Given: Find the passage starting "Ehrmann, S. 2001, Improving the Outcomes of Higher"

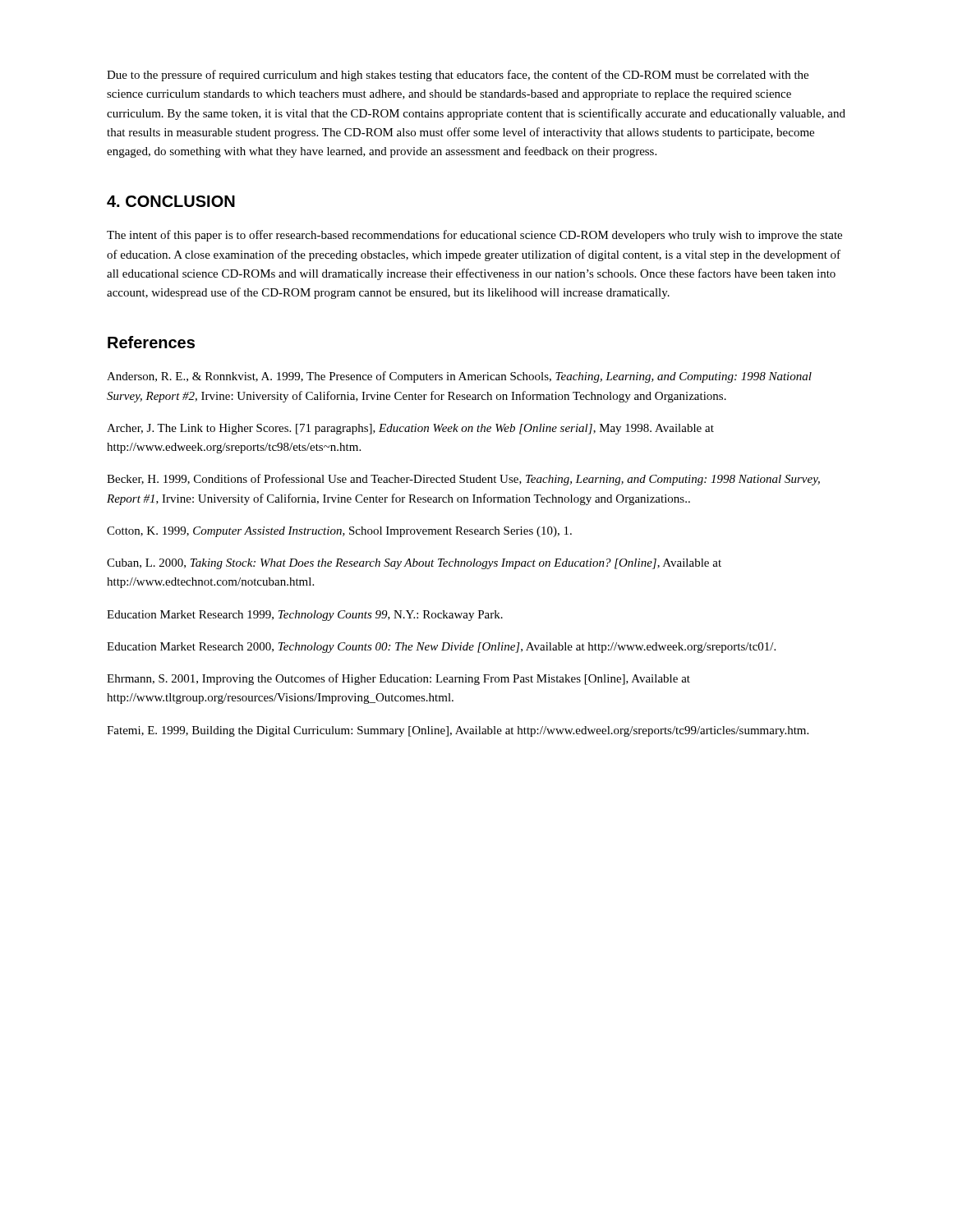Looking at the screenshot, I should tap(398, 688).
